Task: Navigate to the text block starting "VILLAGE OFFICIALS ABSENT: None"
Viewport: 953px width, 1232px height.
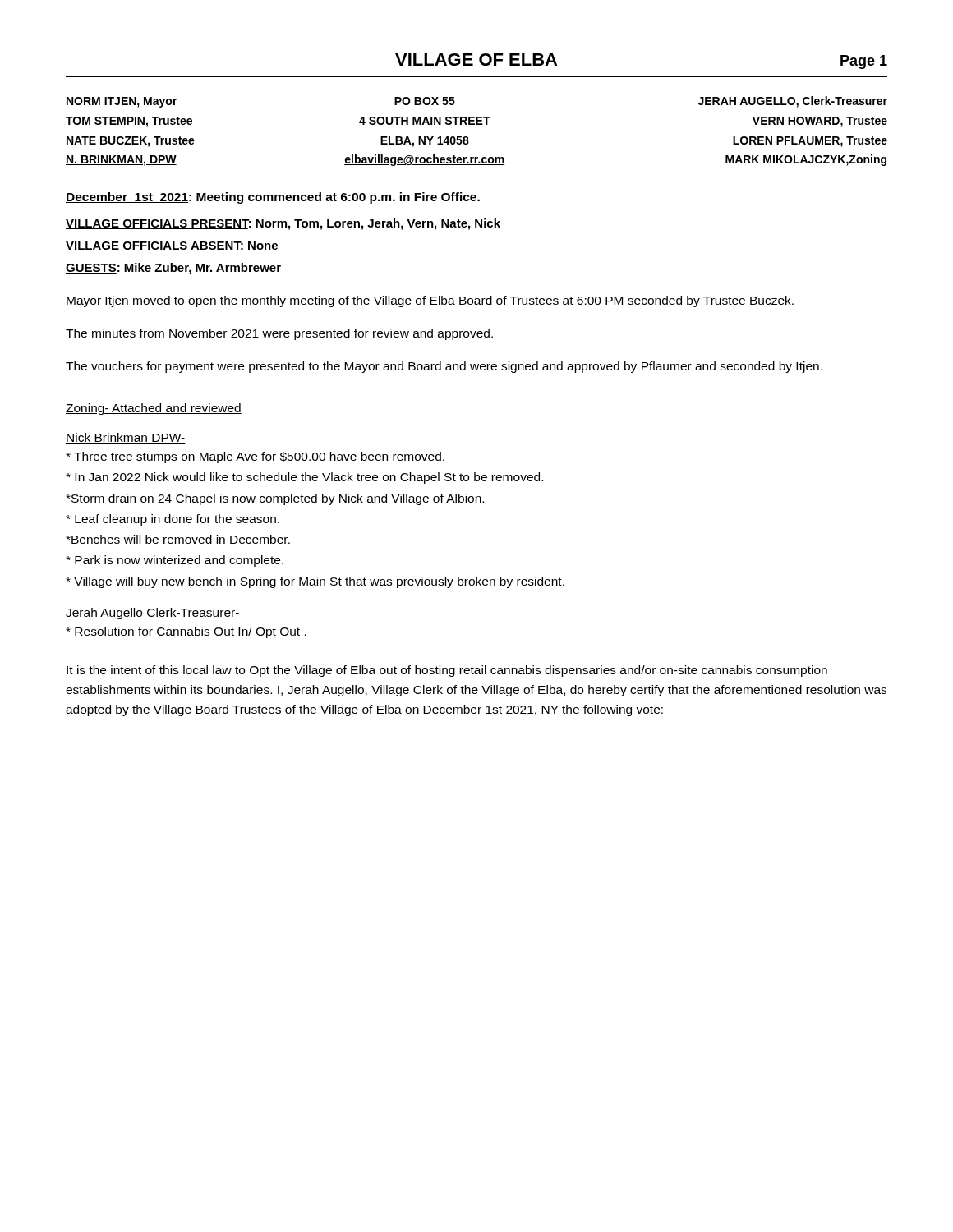Action: (x=172, y=245)
